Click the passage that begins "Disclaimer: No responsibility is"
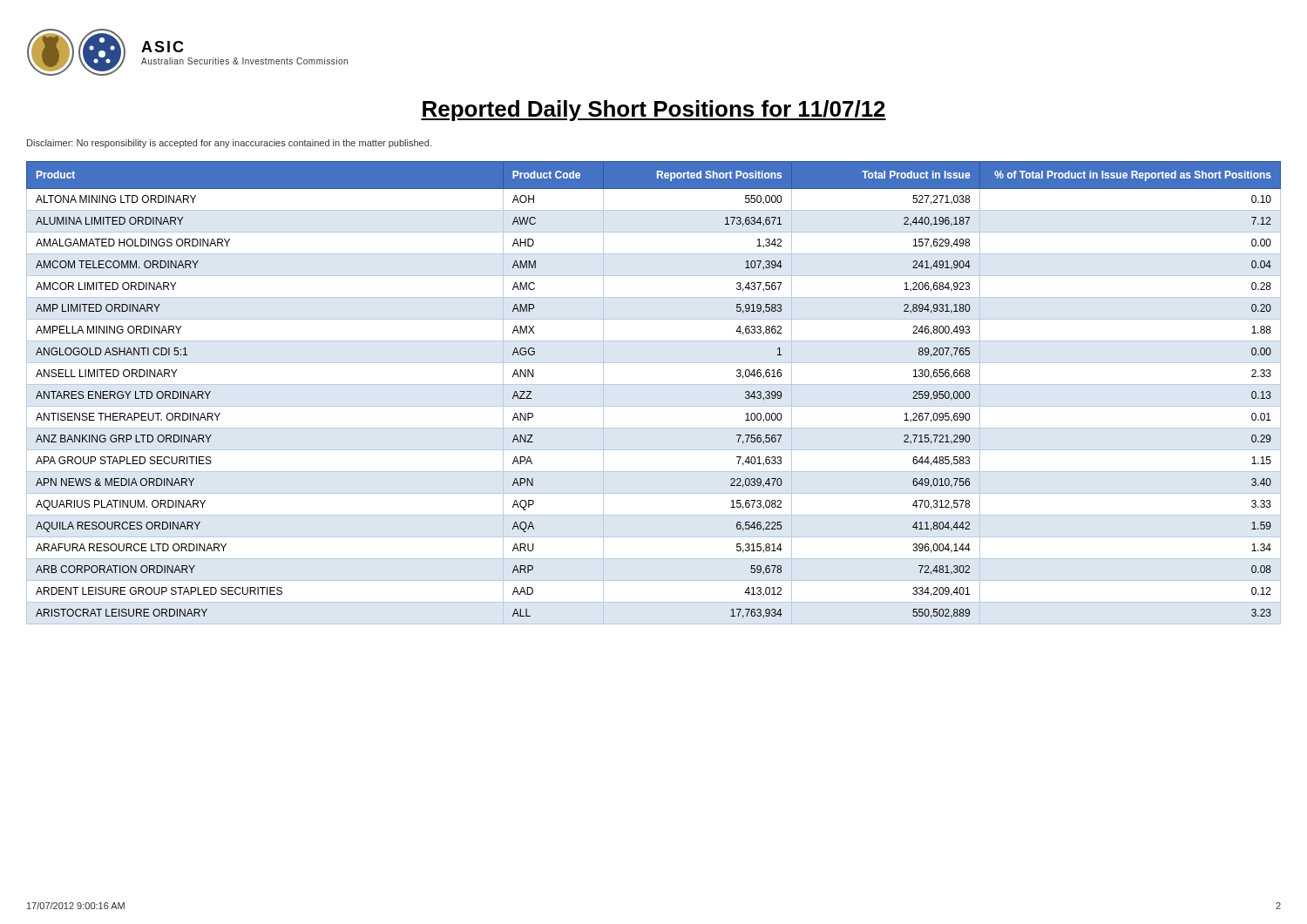This screenshot has width=1307, height=924. point(229,143)
